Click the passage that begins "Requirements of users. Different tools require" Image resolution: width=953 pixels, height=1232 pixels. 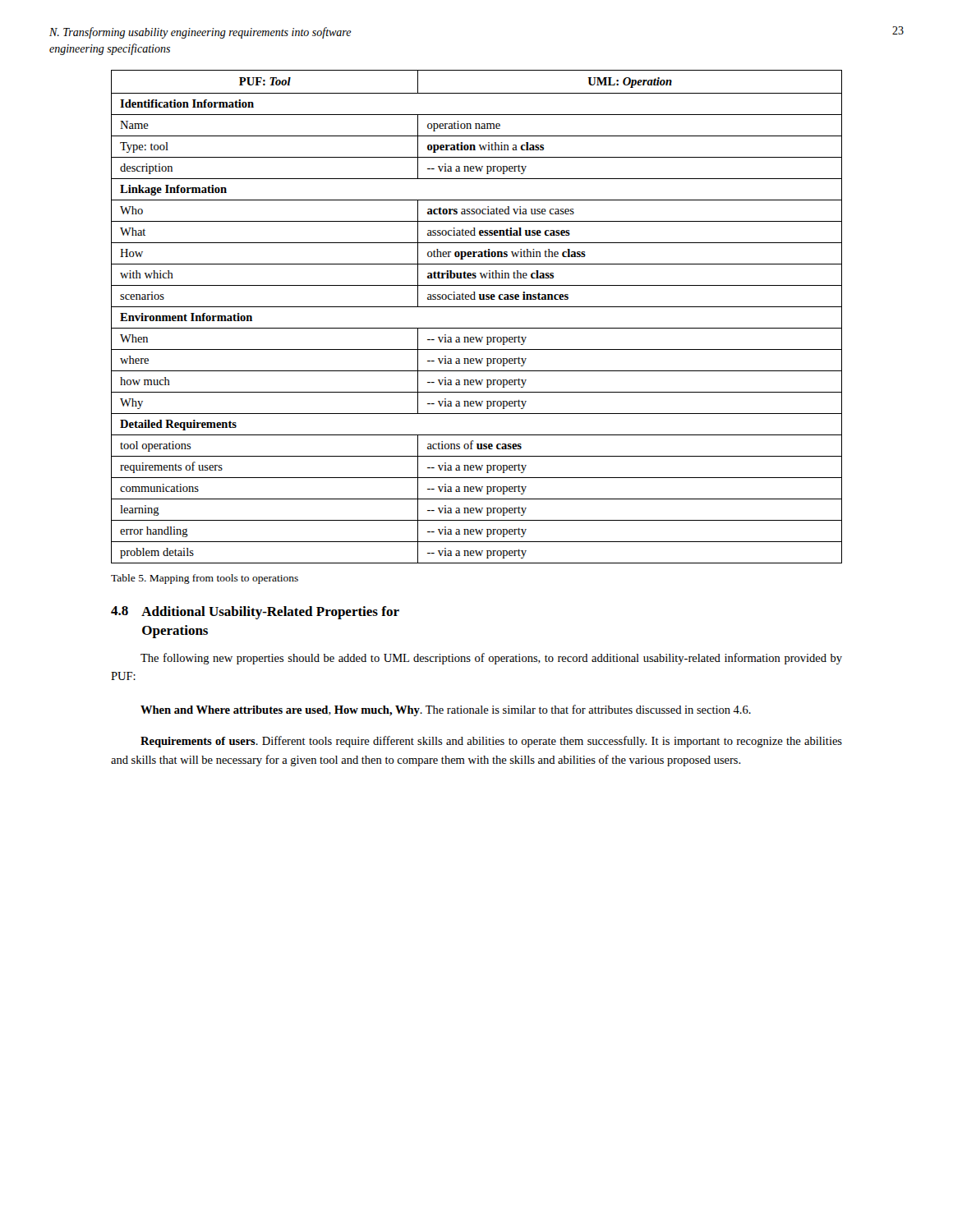point(476,750)
